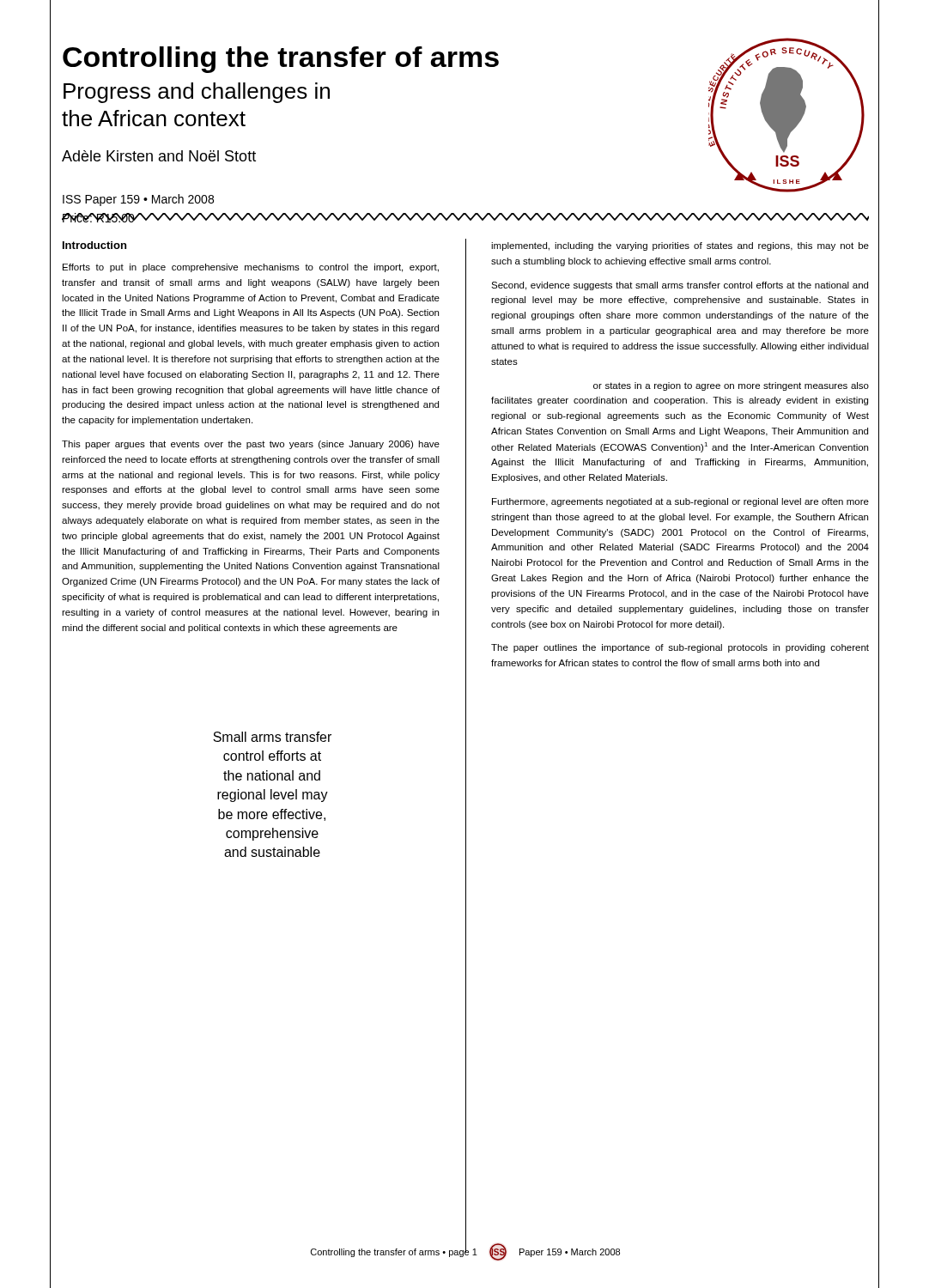The image size is (929, 1288).
Task: Point to the block starting "implemented, including the varying"
Action: click(680, 253)
